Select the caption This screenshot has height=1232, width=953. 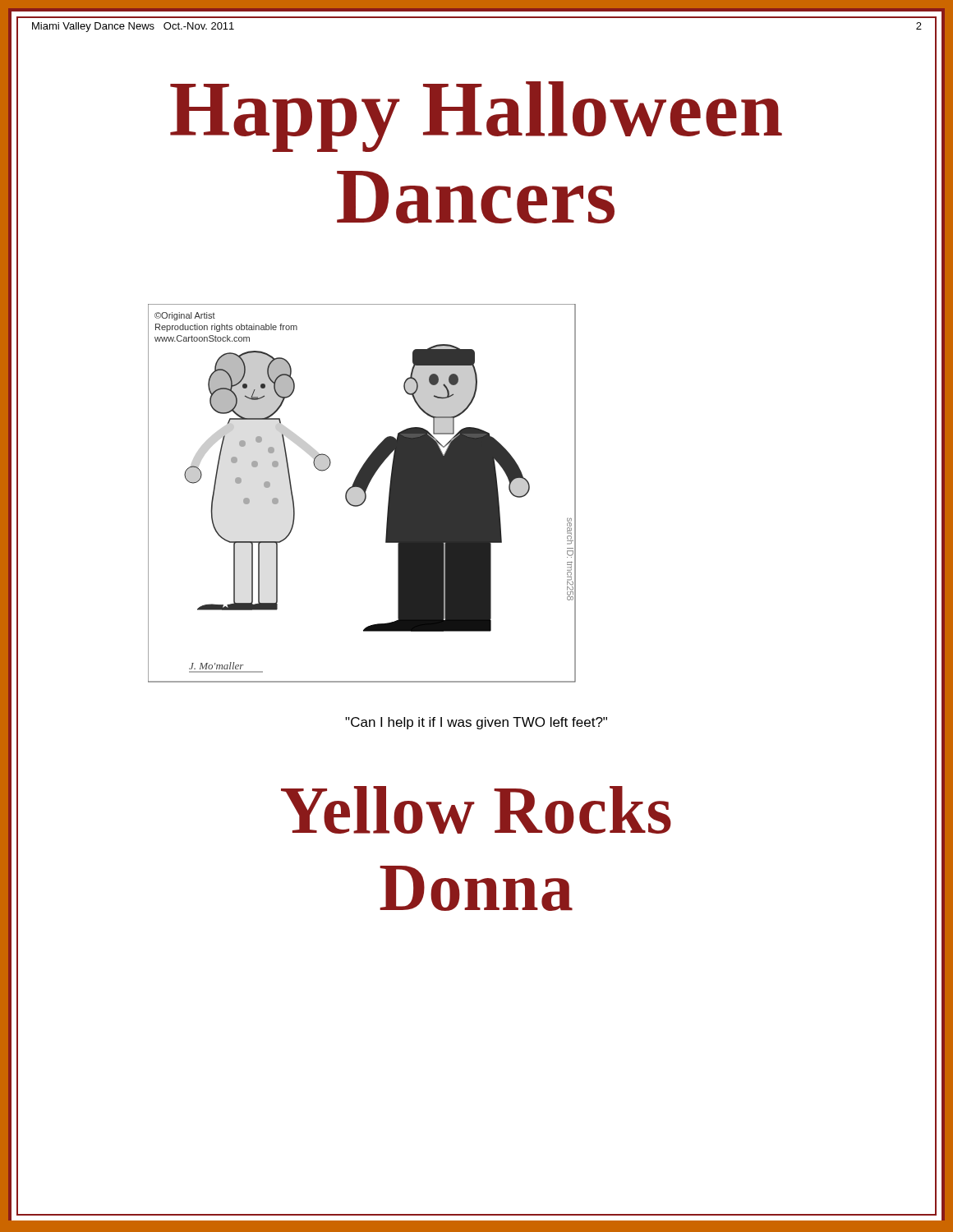pyautogui.click(x=476, y=722)
